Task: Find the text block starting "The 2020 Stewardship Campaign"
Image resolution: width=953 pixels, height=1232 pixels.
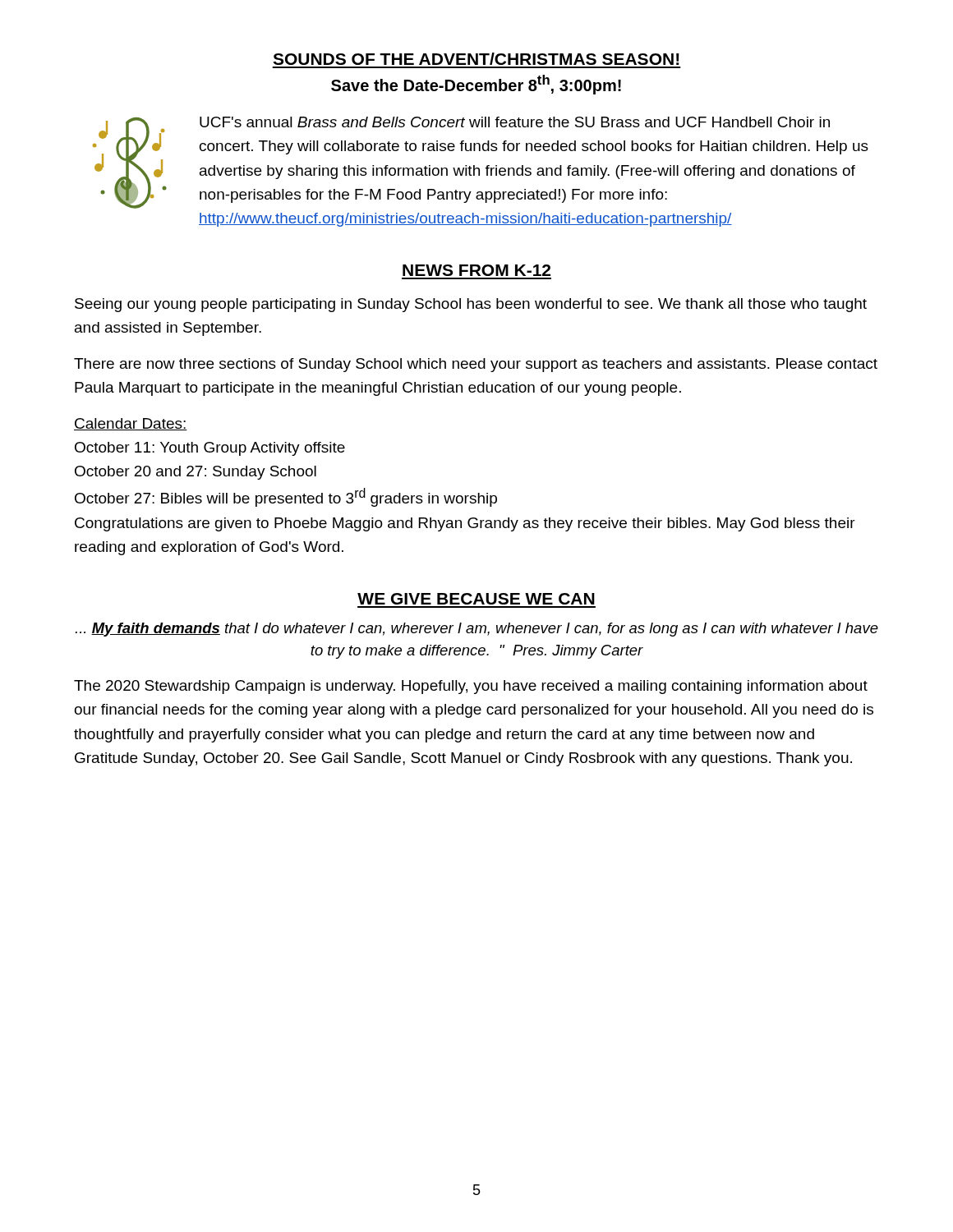Action: click(474, 722)
